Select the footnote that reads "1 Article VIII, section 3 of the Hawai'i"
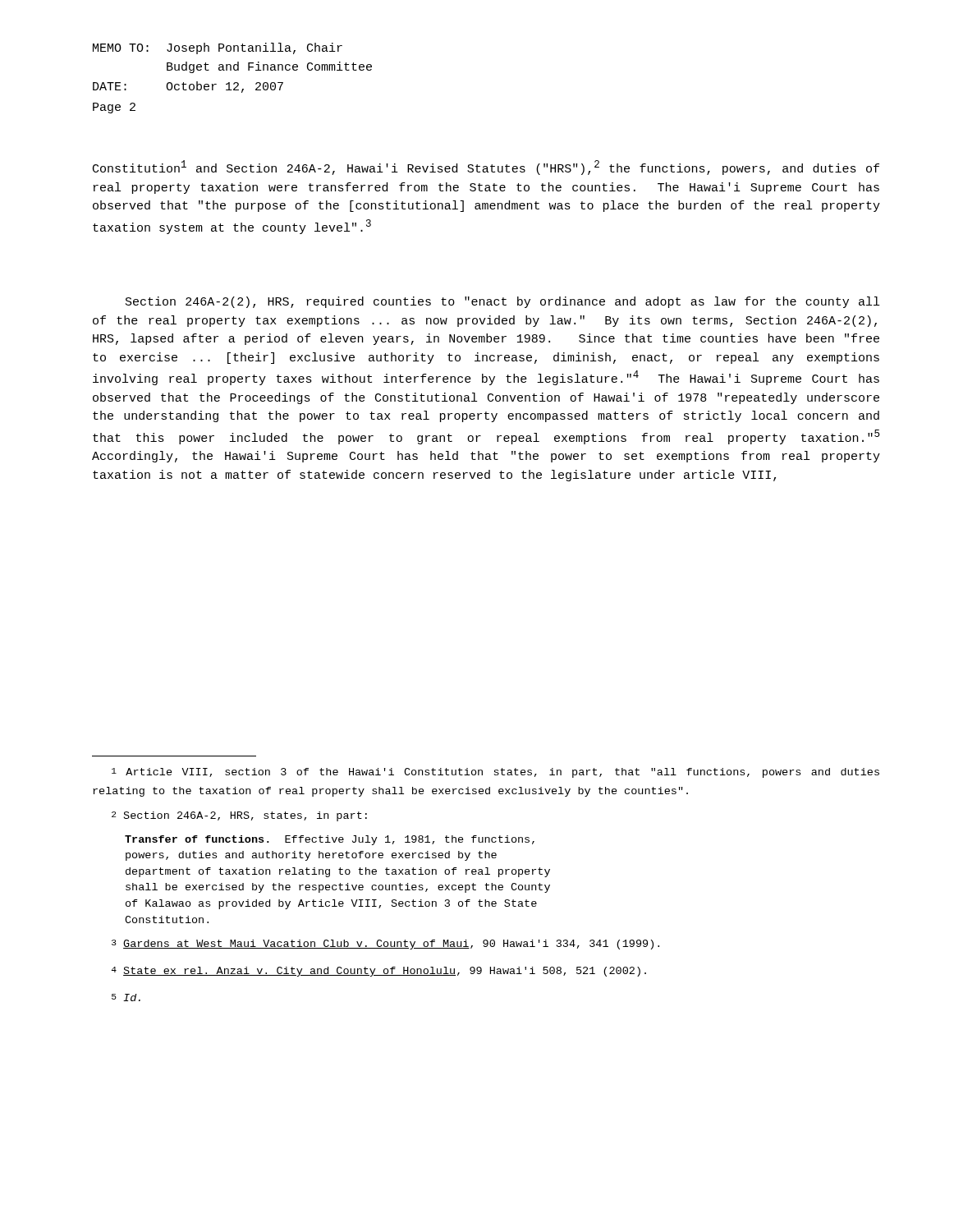Viewport: 954px width, 1232px height. [x=486, y=781]
